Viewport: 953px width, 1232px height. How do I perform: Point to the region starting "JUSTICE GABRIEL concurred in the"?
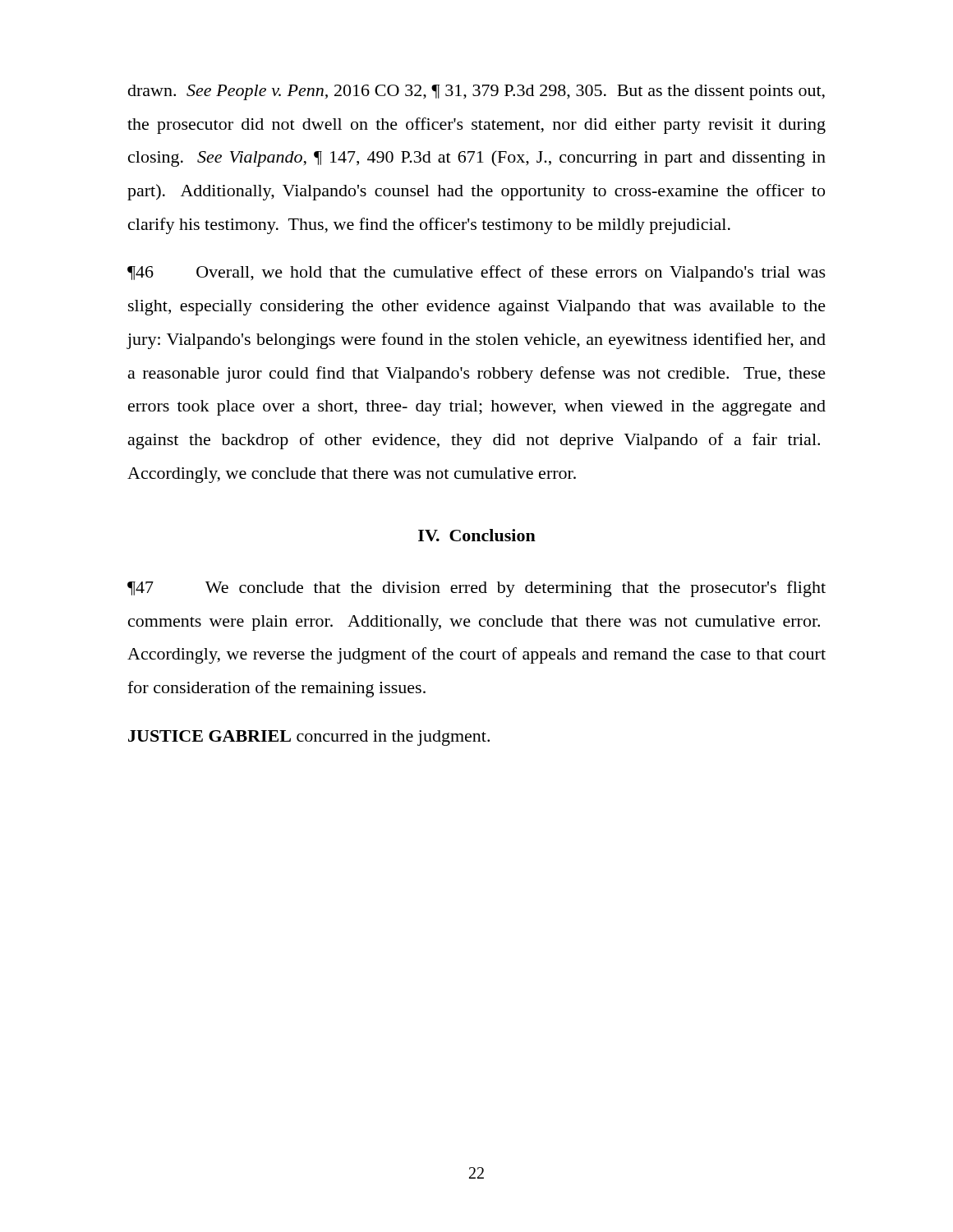point(309,735)
